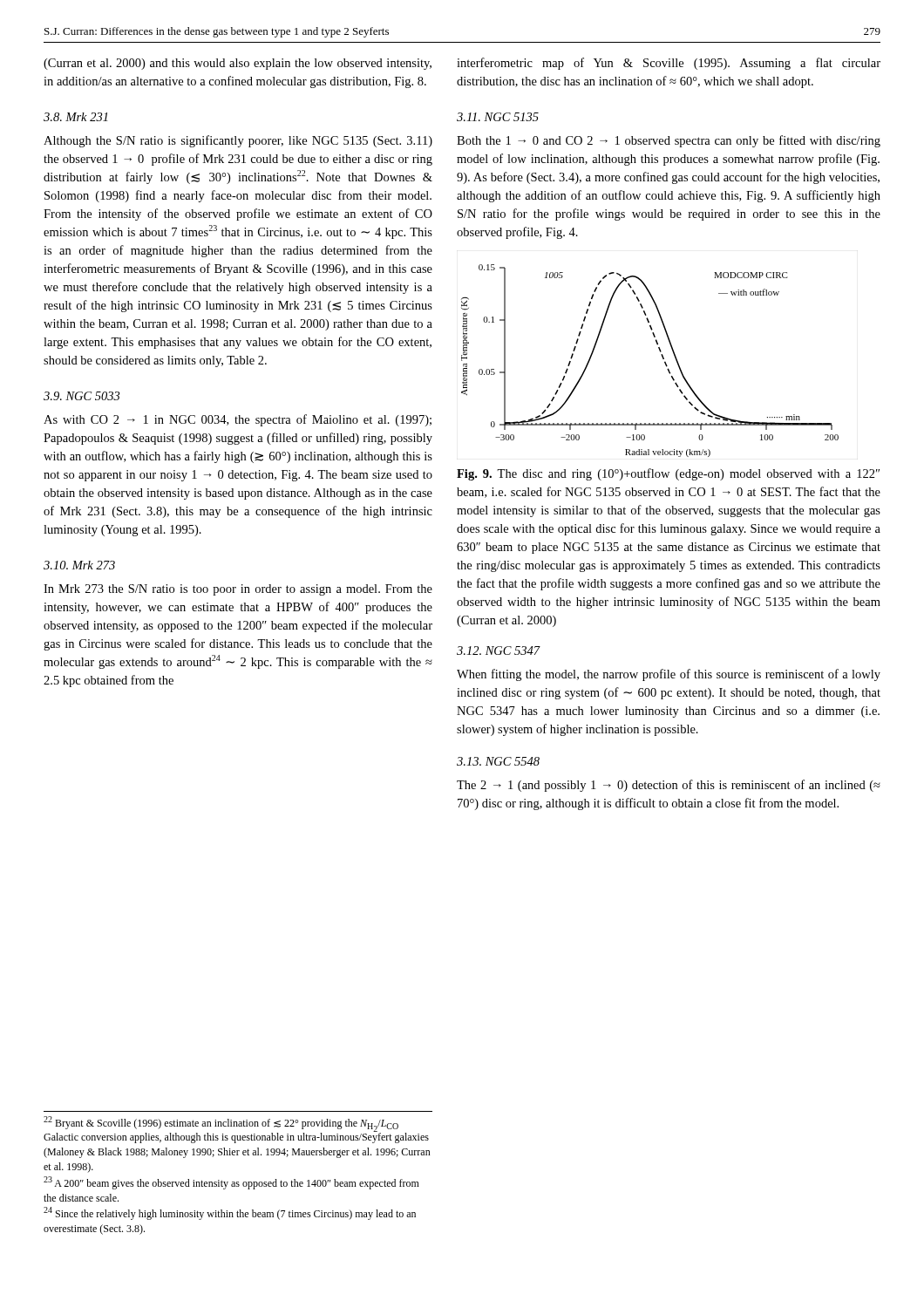This screenshot has width=924, height=1308.
Task: Point to the block beginning "interferometric map of"
Action: (x=669, y=72)
